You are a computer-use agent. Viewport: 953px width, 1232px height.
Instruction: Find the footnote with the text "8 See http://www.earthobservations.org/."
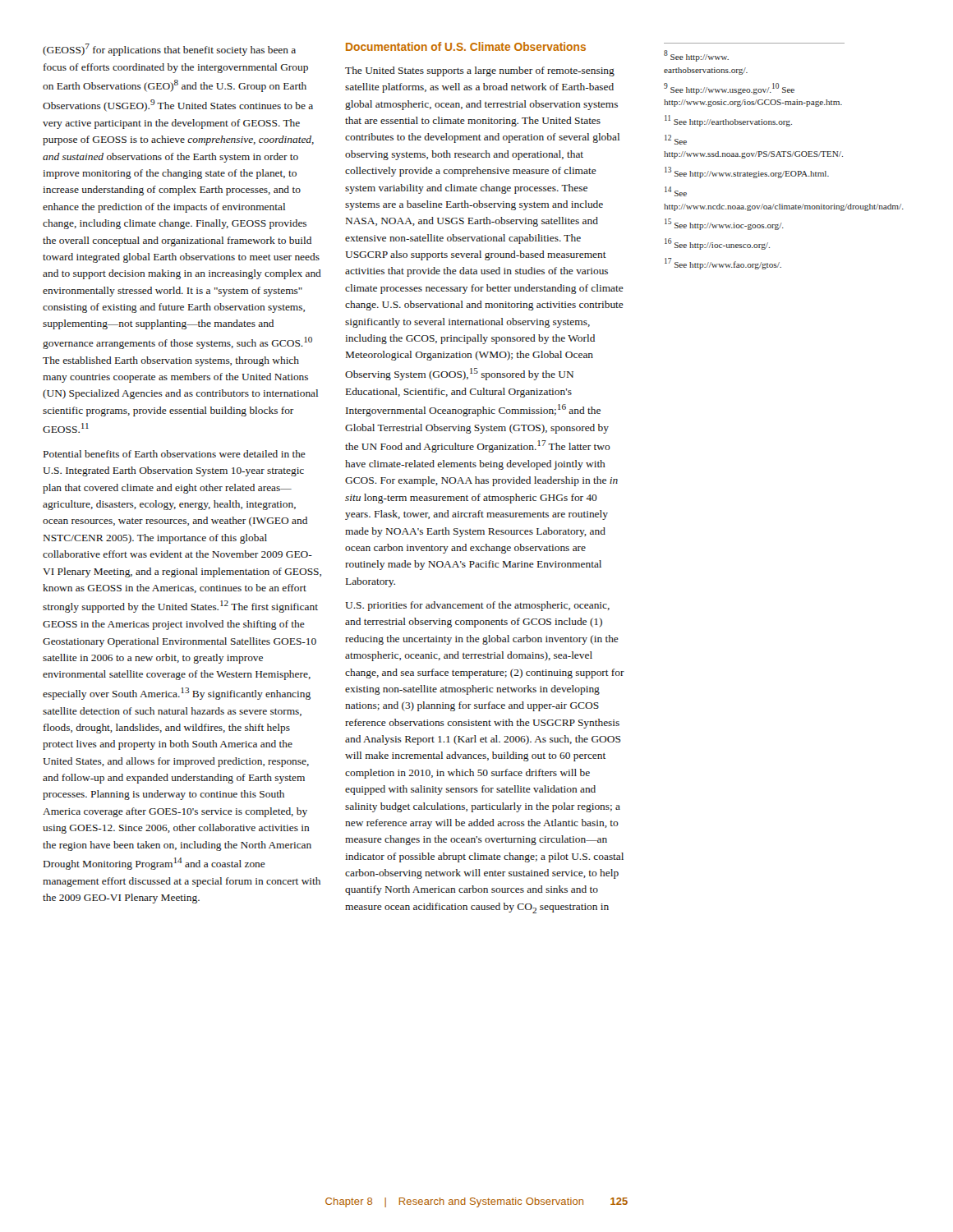pyautogui.click(x=706, y=62)
